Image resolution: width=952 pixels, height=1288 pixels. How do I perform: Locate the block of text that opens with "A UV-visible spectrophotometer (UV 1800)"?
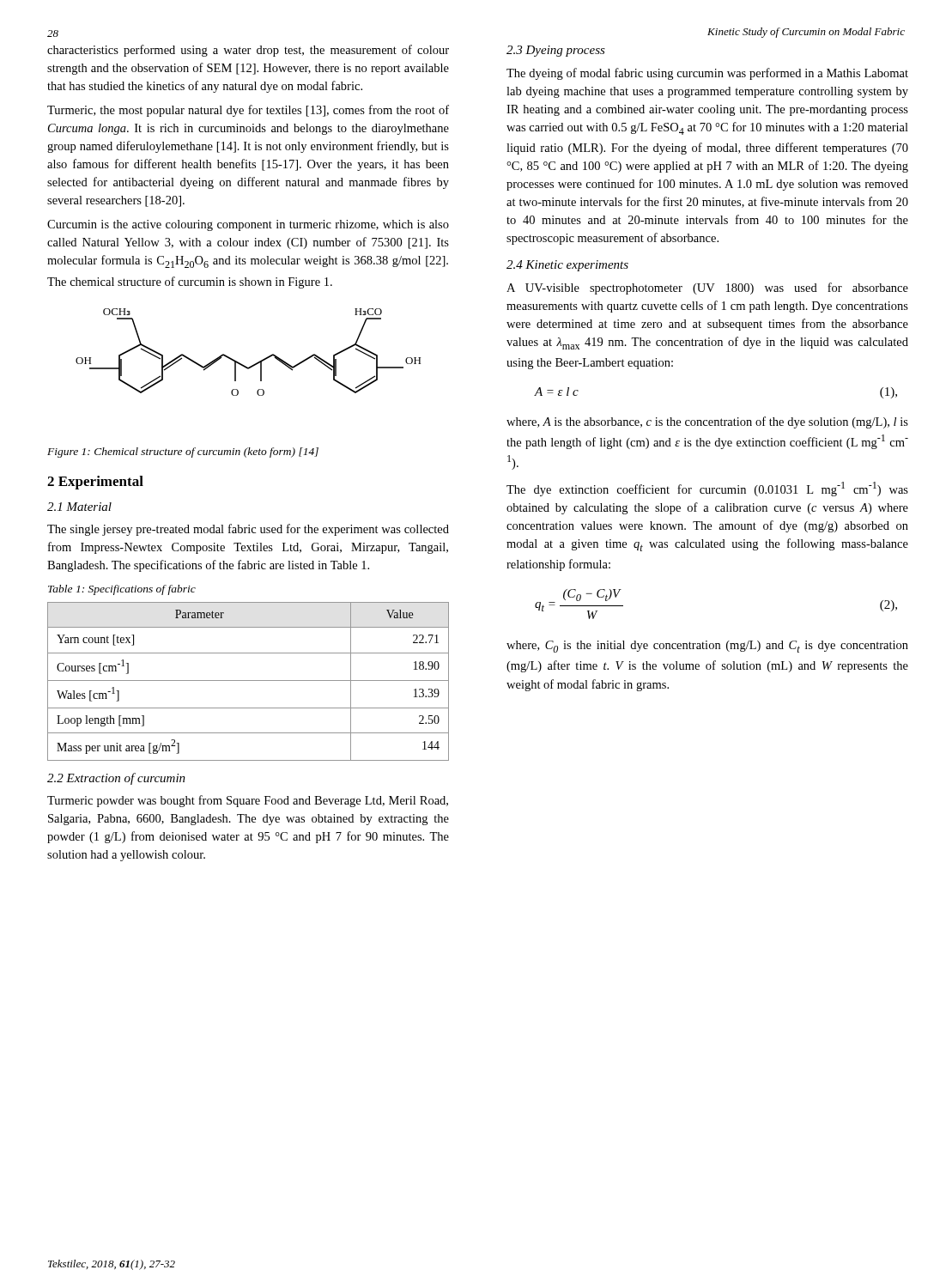[707, 326]
